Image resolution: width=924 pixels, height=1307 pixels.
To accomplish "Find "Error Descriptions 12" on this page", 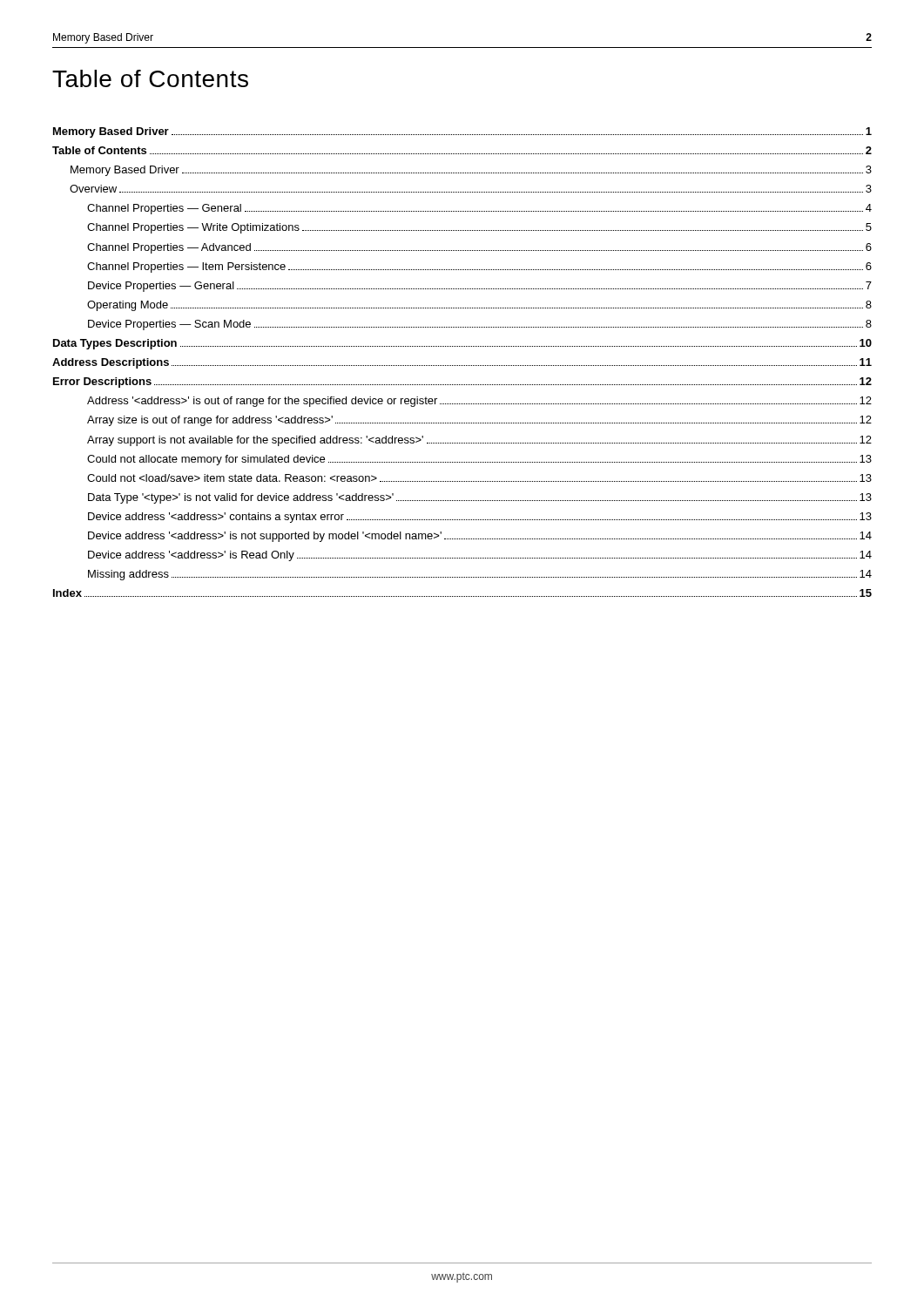I will tap(462, 382).
